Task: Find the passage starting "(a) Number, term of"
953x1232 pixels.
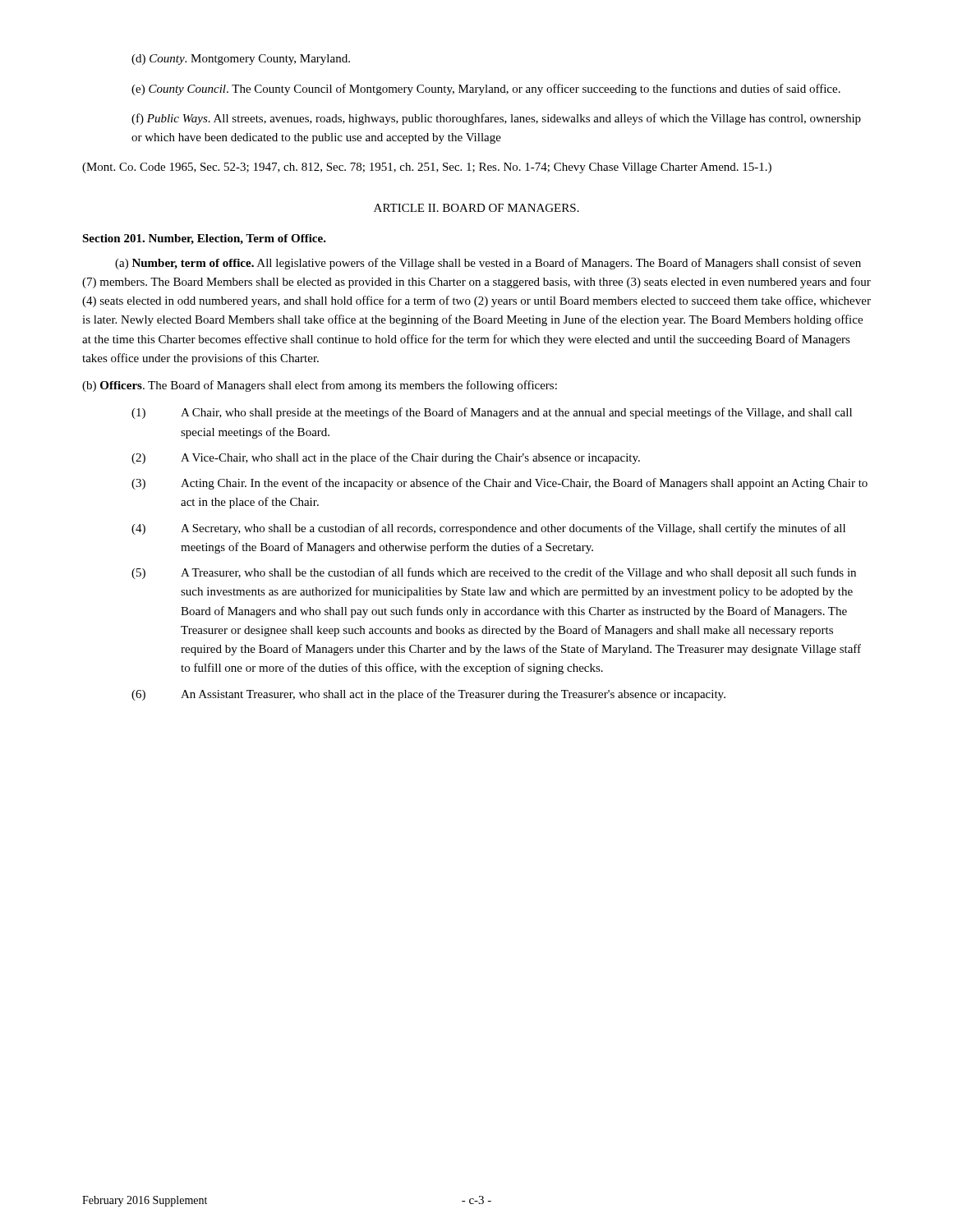Action: click(476, 310)
